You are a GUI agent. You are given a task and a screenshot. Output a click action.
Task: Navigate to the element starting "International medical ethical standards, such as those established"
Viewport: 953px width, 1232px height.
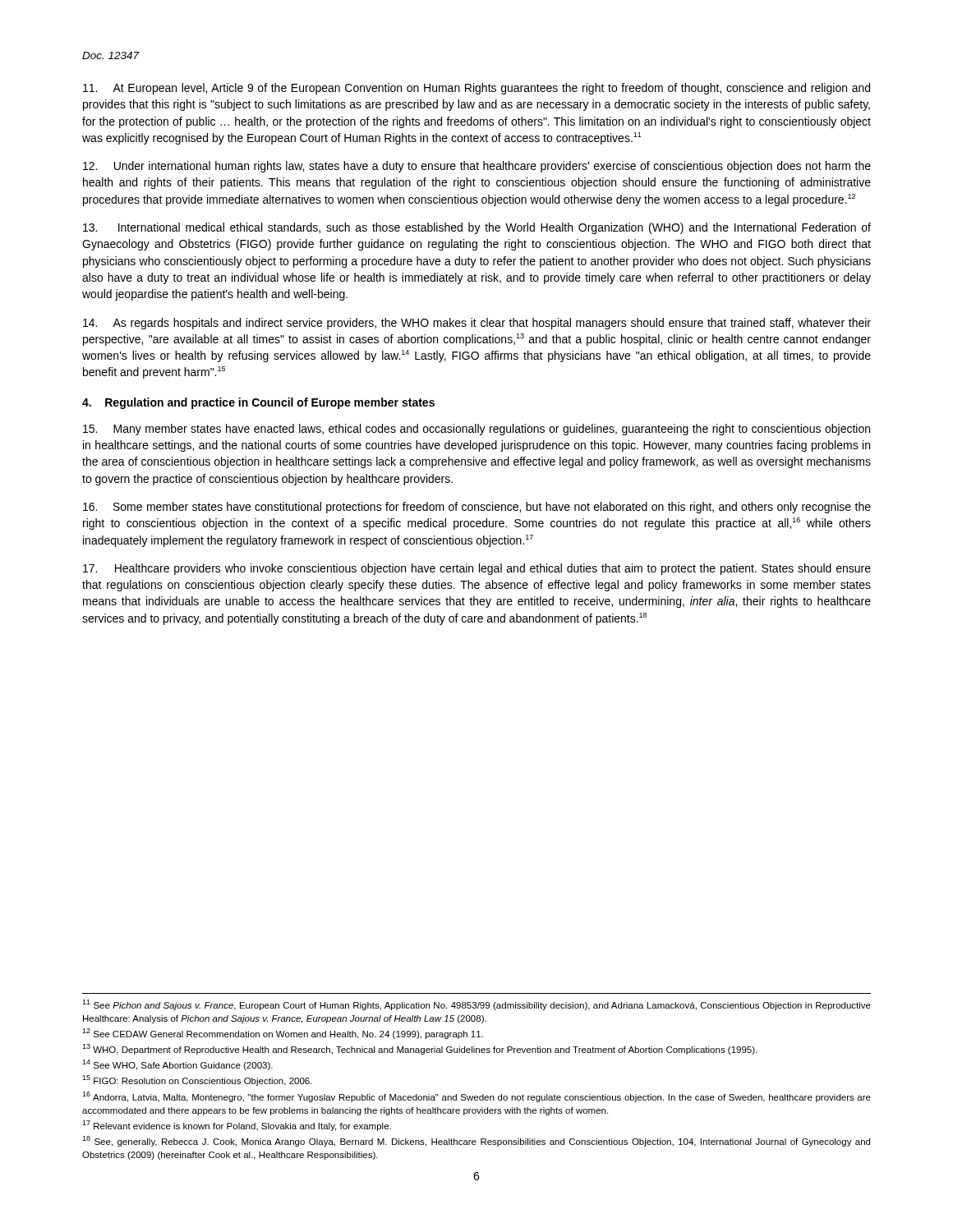(x=476, y=261)
